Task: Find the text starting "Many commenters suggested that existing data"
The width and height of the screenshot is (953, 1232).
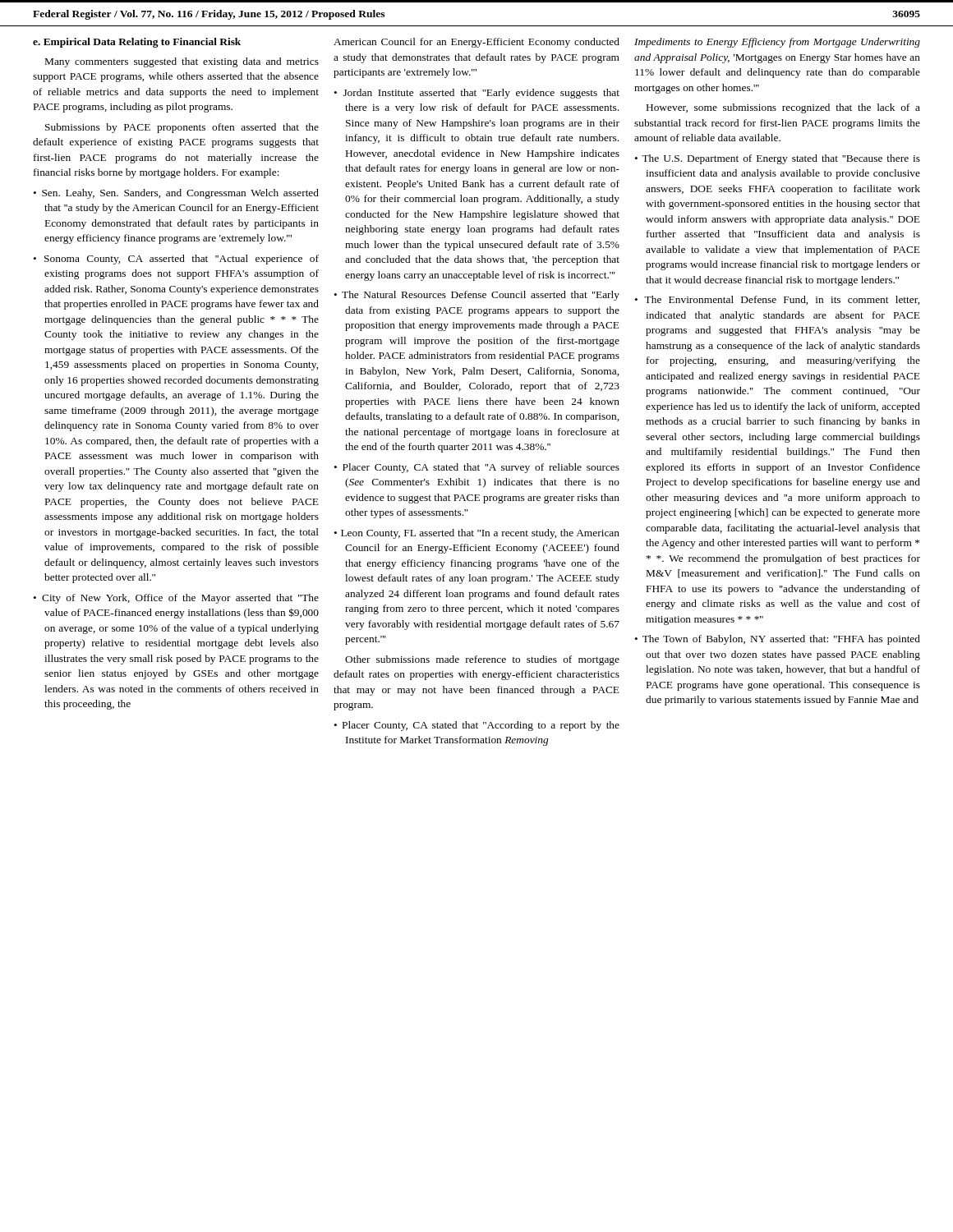Action: point(176,117)
